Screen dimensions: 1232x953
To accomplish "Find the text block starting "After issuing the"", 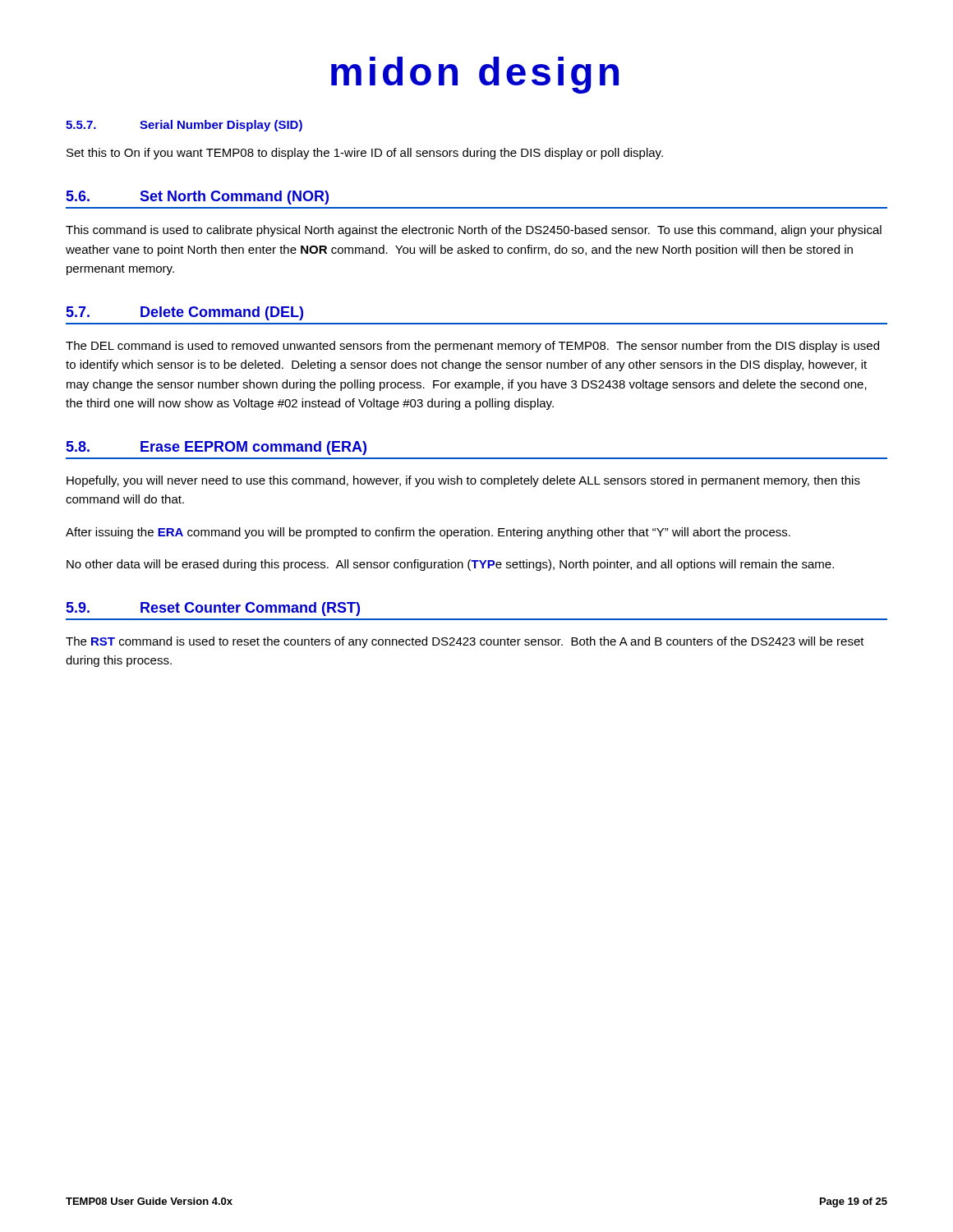I will (x=428, y=531).
